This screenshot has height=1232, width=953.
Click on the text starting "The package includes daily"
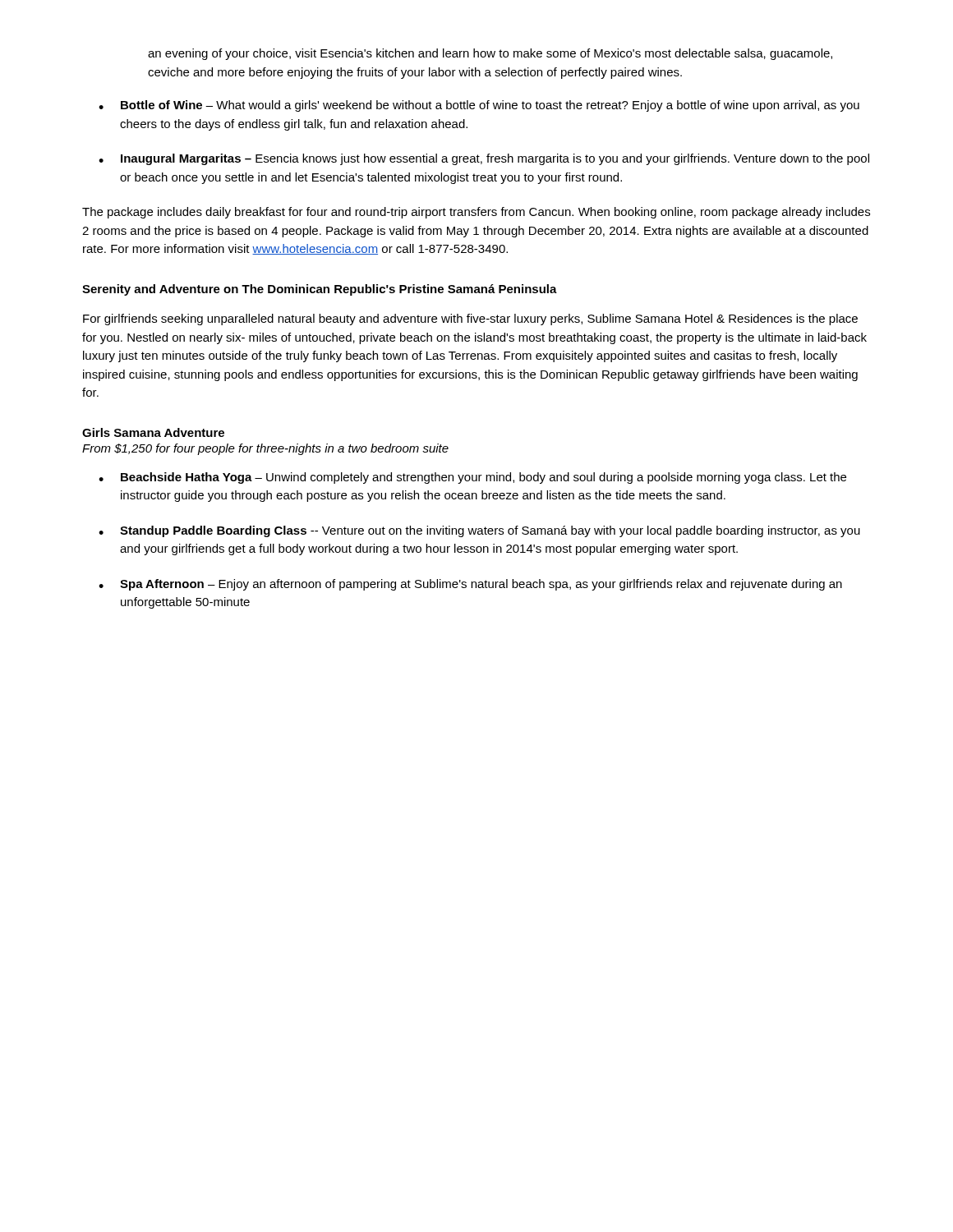(476, 230)
